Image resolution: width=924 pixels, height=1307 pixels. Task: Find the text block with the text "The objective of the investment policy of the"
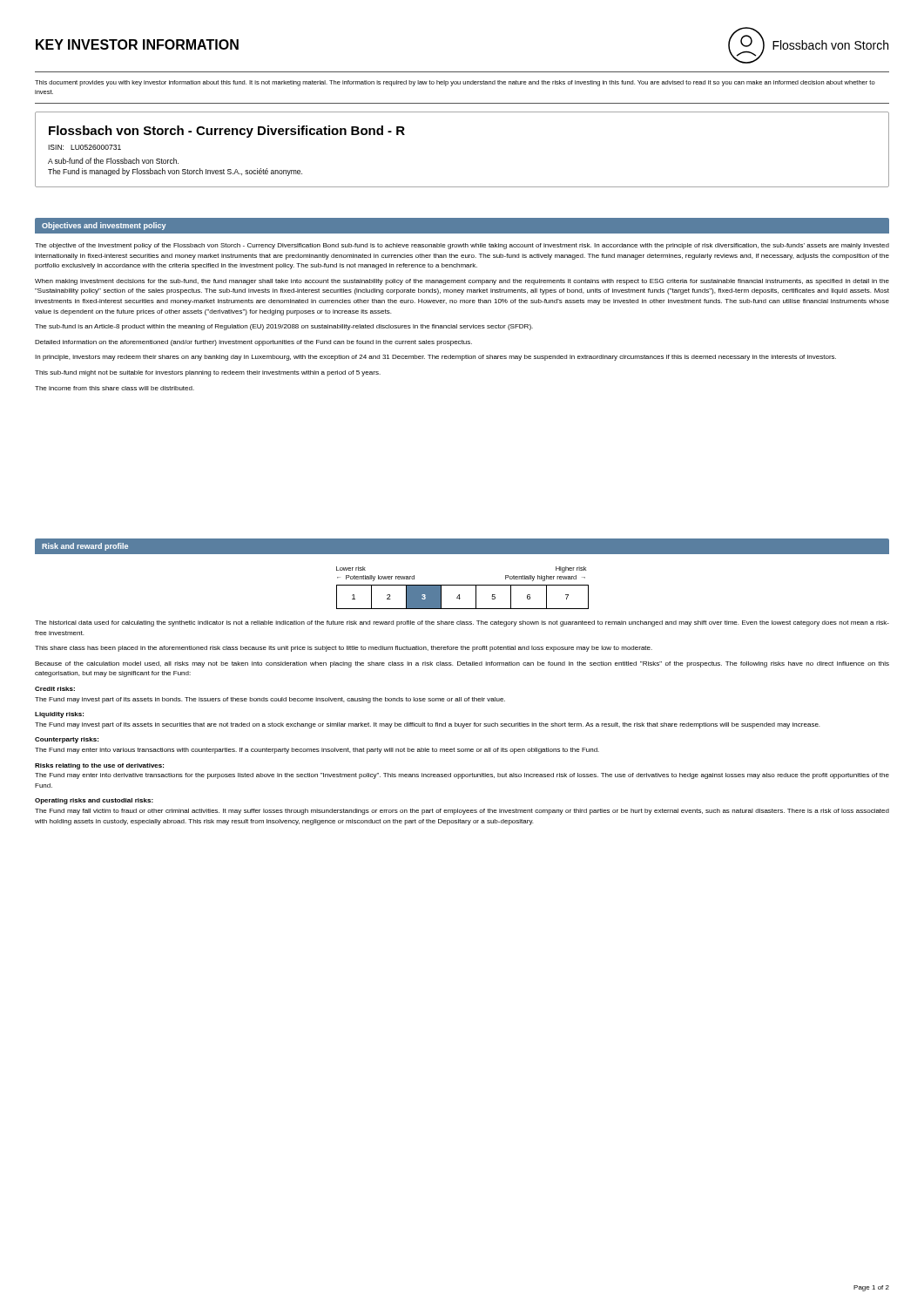point(462,255)
